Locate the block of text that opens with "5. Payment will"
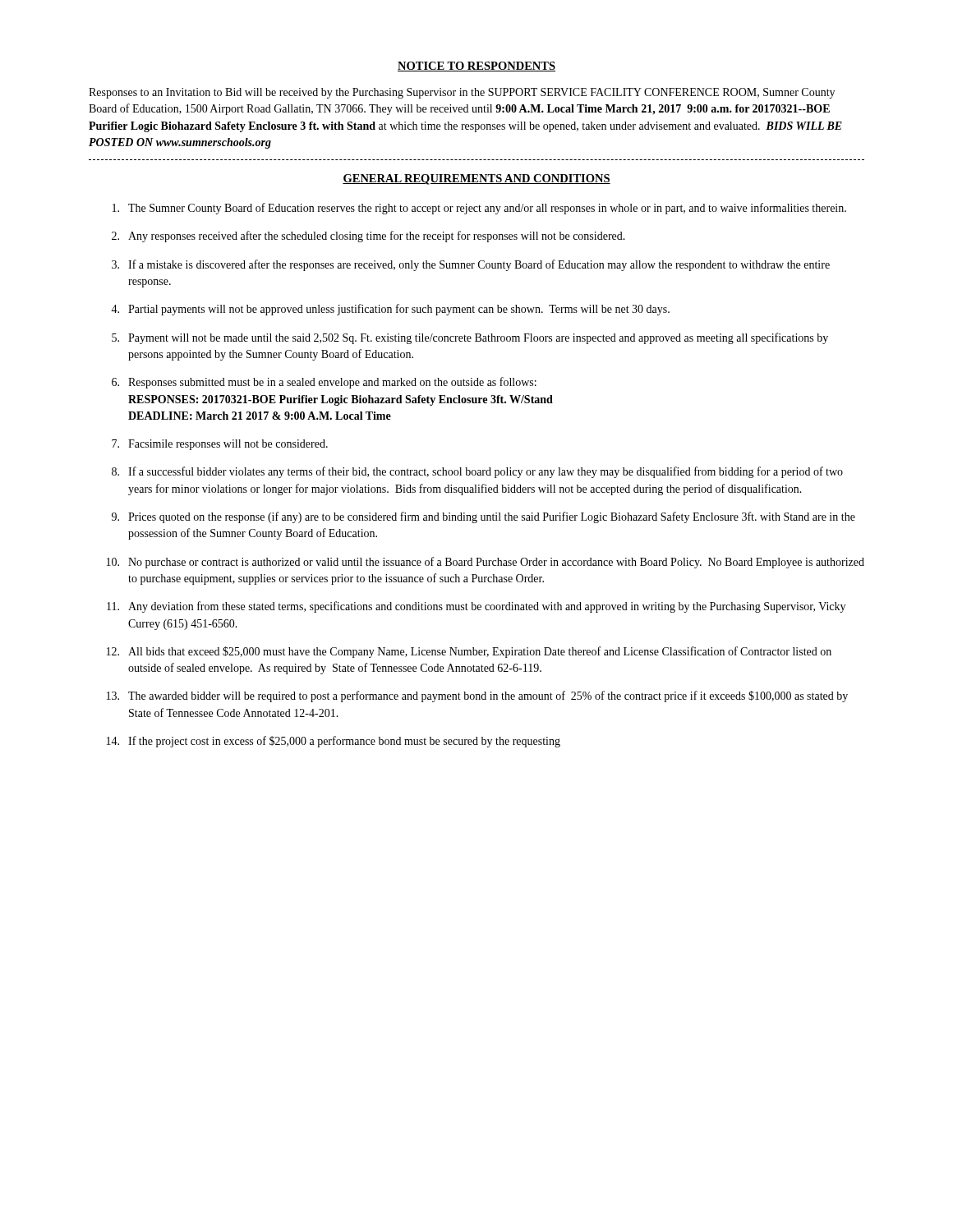 (476, 347)
